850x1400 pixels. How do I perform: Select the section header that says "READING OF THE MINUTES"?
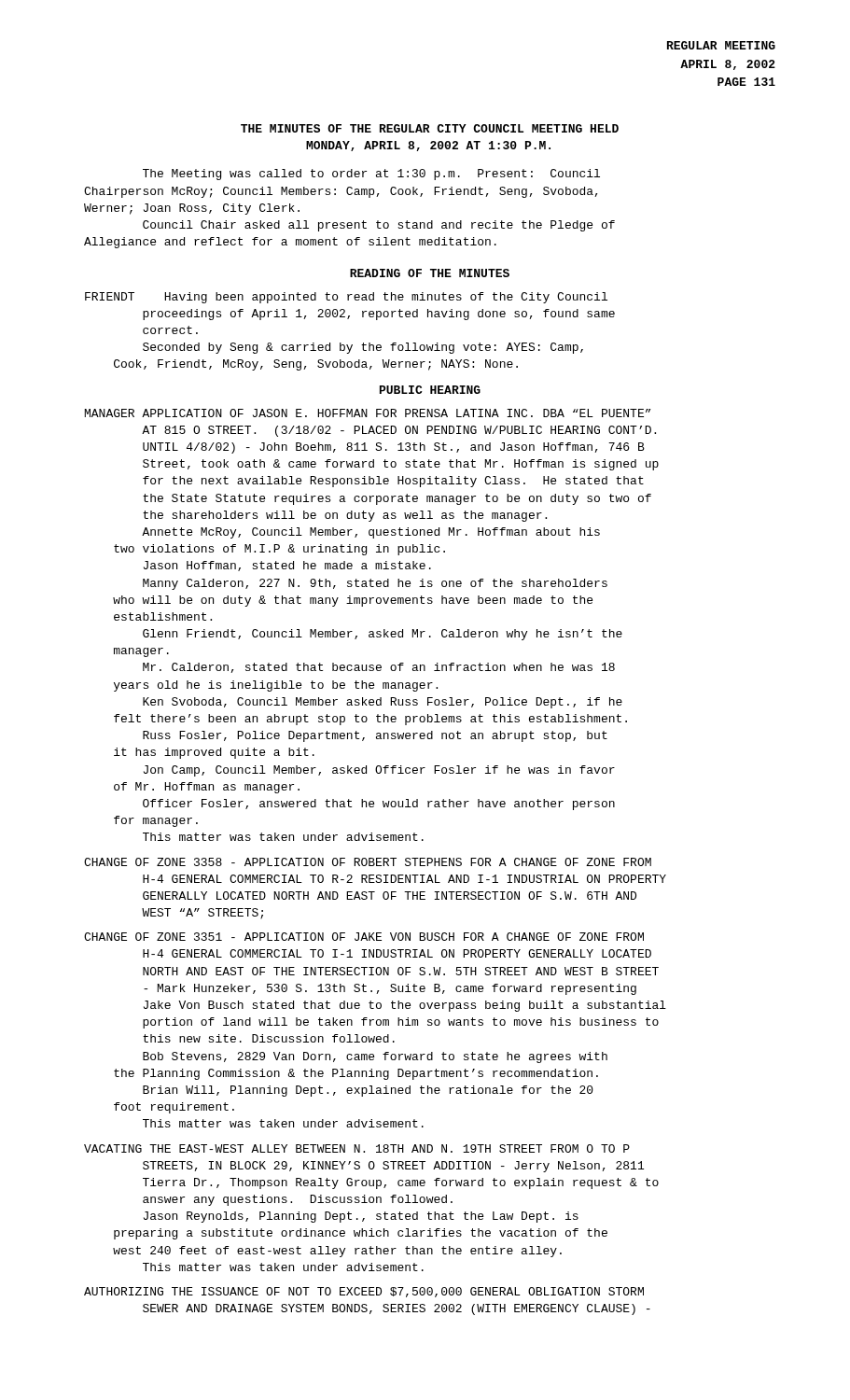430,274
